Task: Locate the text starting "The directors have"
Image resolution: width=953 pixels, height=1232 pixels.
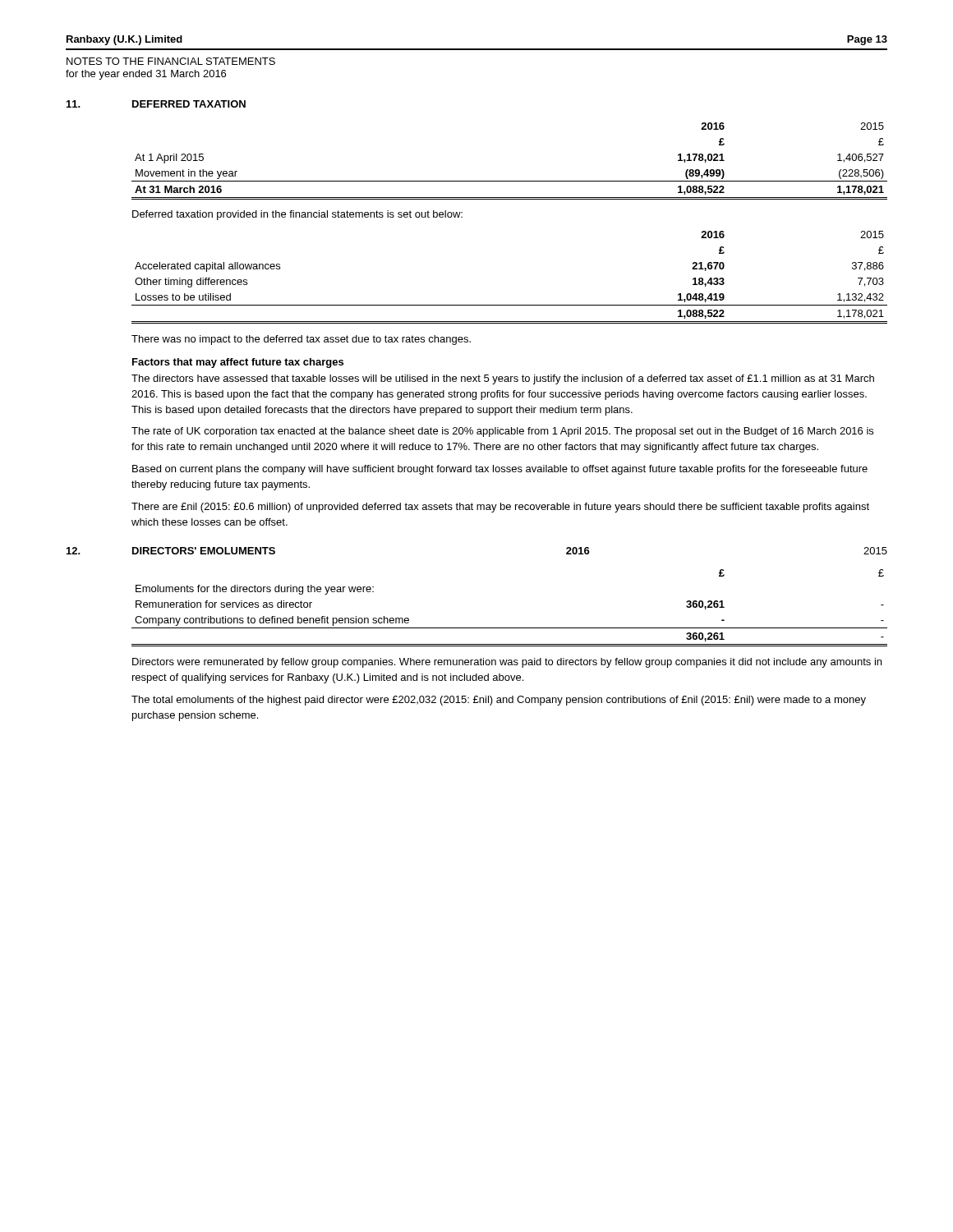Action: 503,394
